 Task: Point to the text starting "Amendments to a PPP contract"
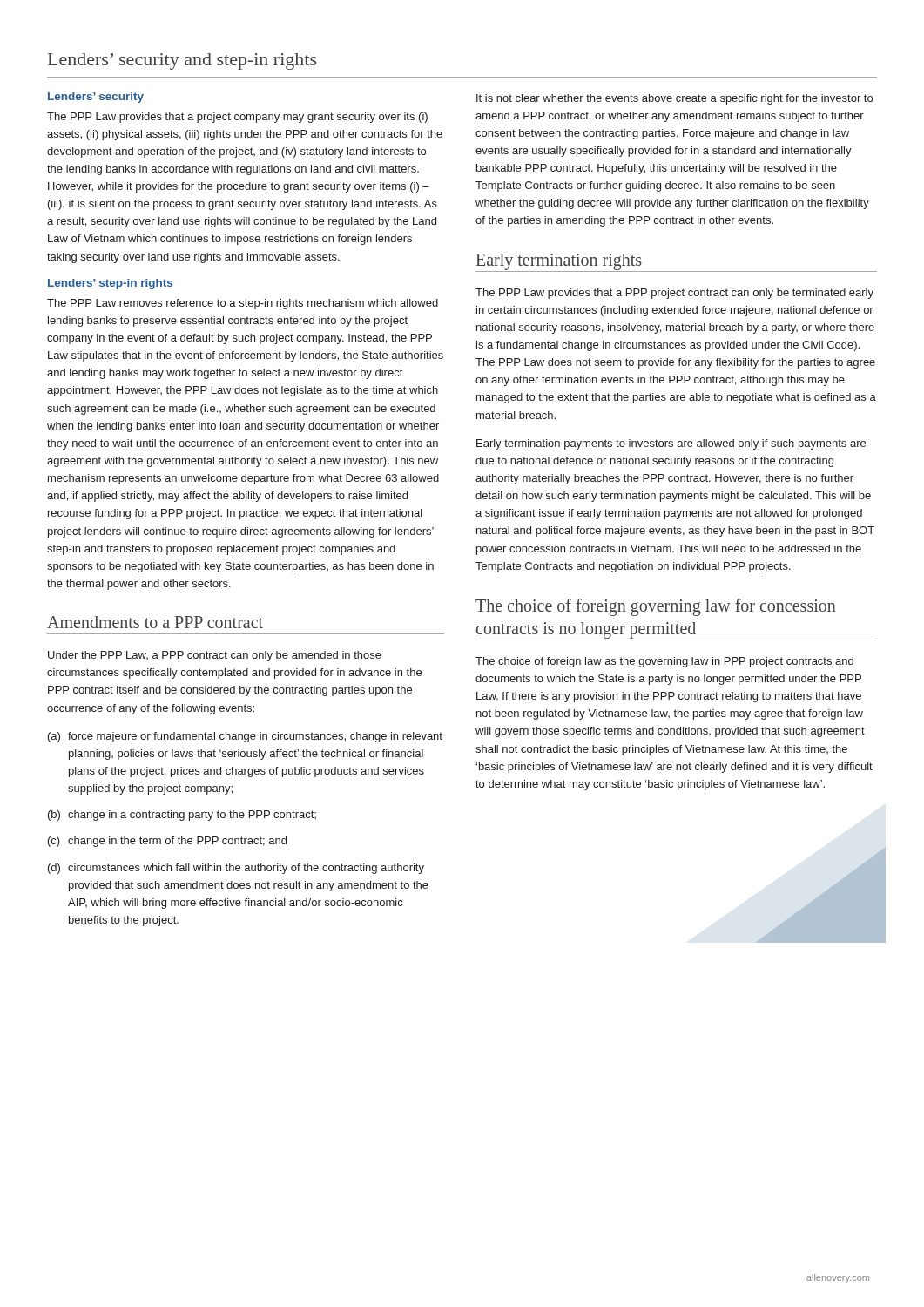point(155,622)
